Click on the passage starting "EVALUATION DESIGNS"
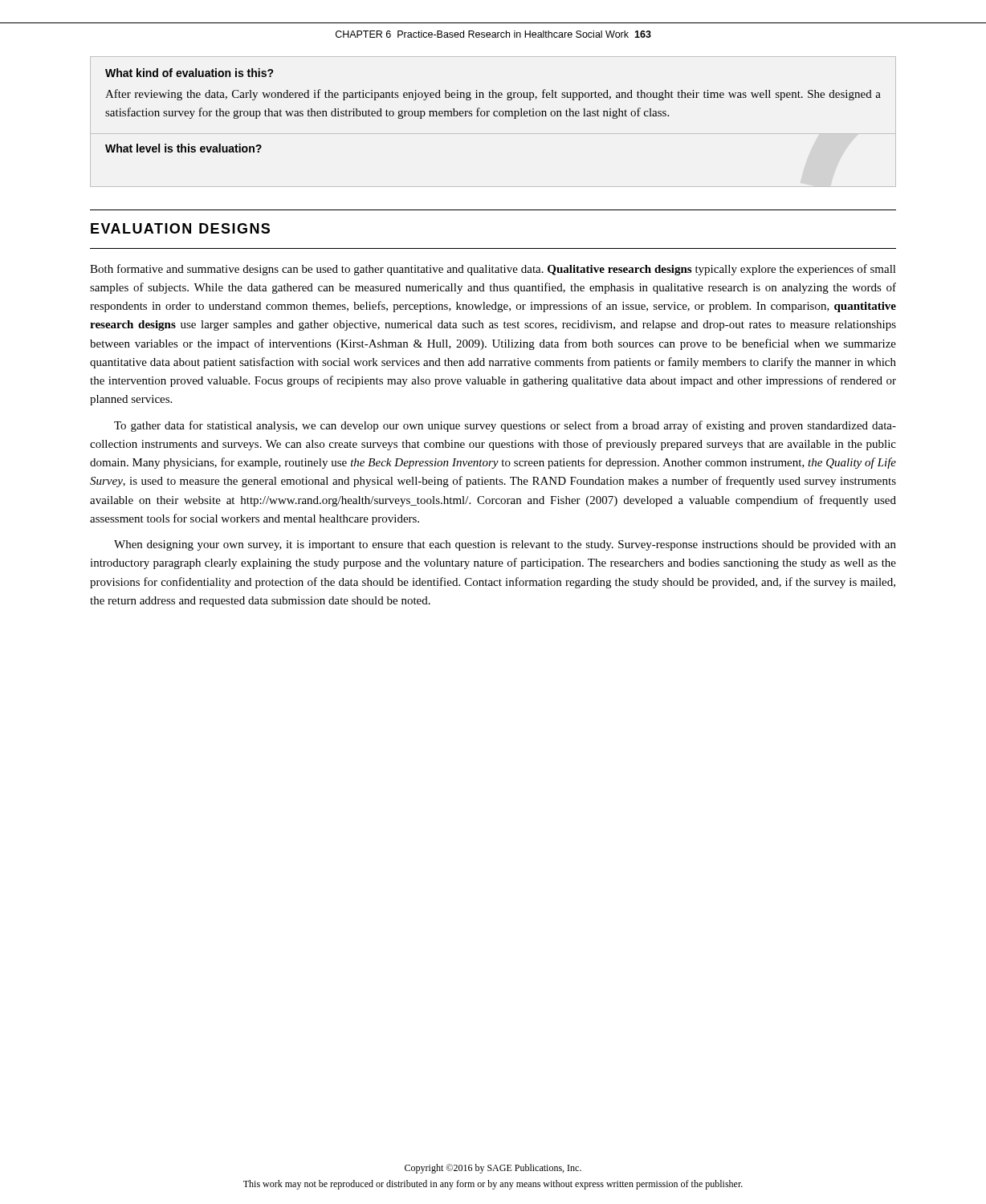This screenshot has width=986, height=1204. (181, 228)
